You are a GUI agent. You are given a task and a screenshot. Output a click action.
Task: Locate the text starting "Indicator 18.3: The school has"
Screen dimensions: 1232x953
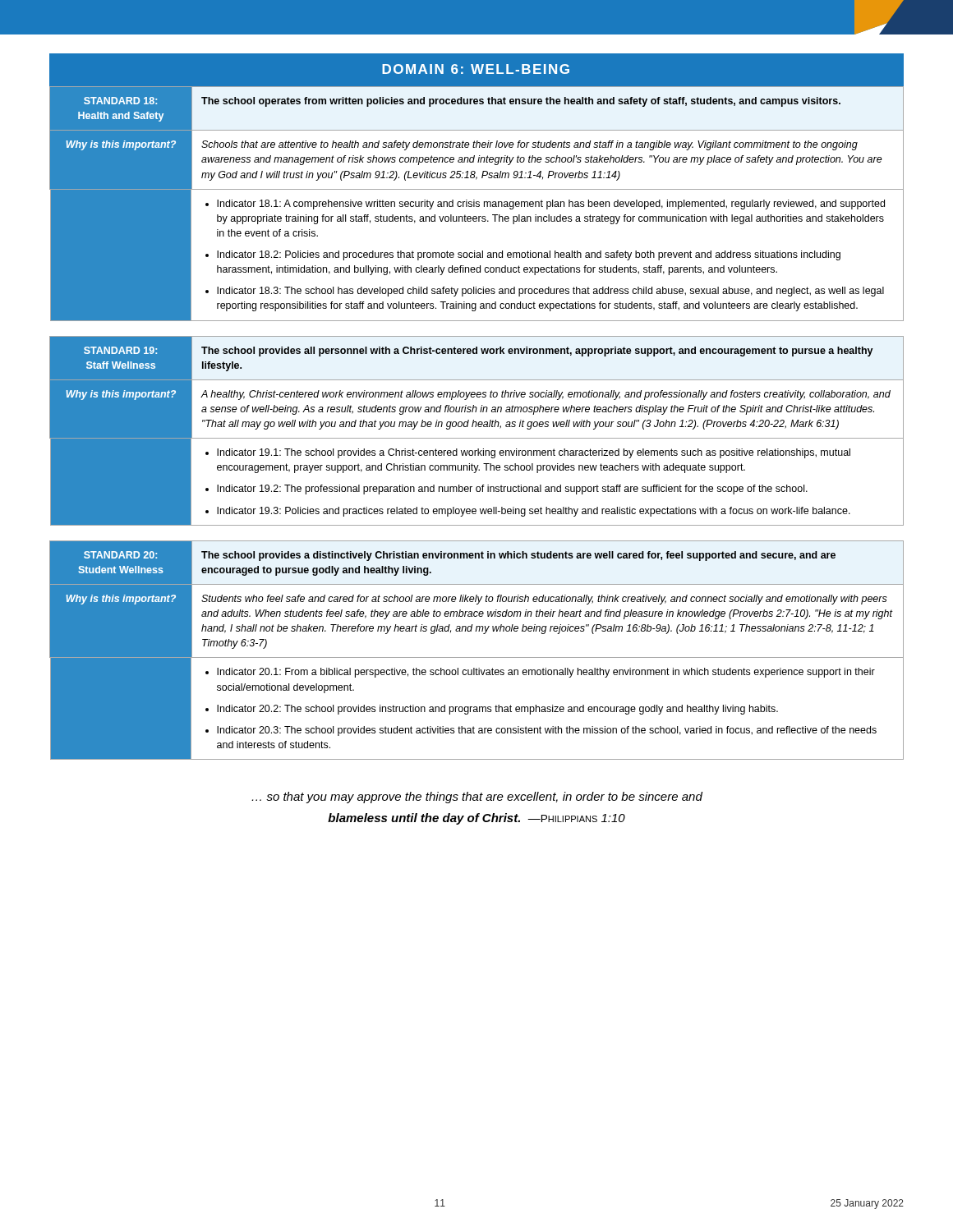coord(550,298)
